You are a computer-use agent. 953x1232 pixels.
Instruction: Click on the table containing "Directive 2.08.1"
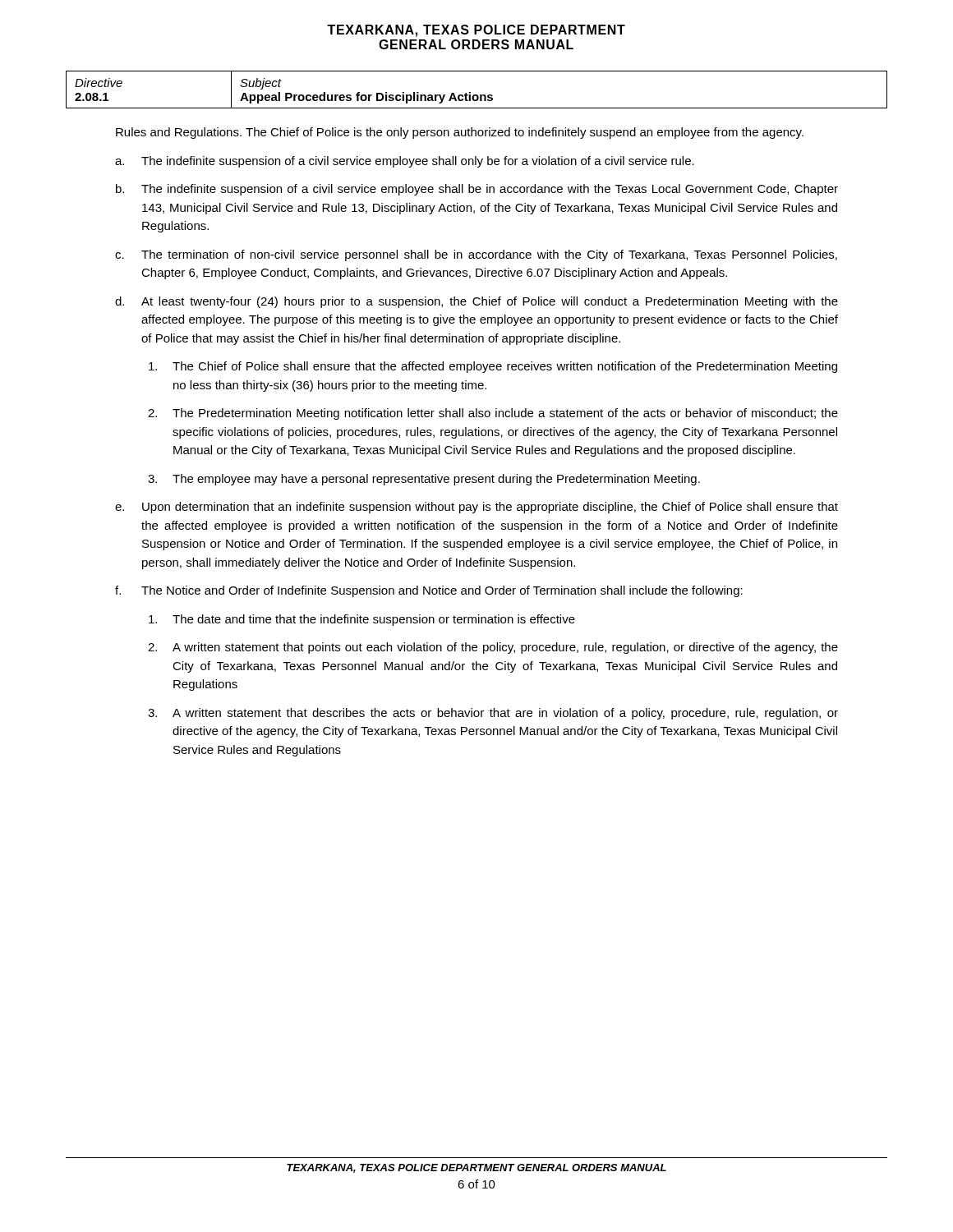476,90
